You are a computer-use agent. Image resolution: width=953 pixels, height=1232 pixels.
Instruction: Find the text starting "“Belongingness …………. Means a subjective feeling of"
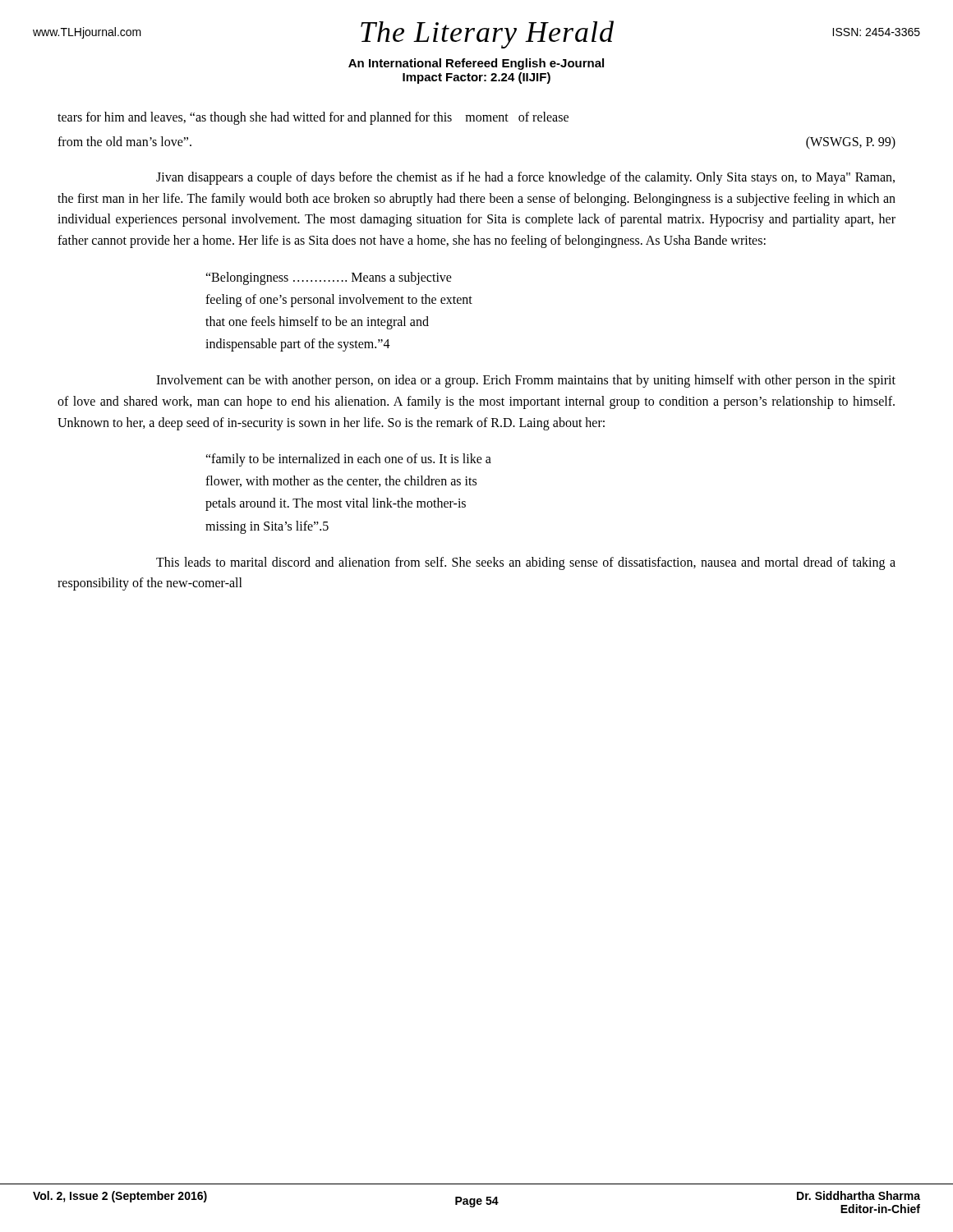point(339,310)
